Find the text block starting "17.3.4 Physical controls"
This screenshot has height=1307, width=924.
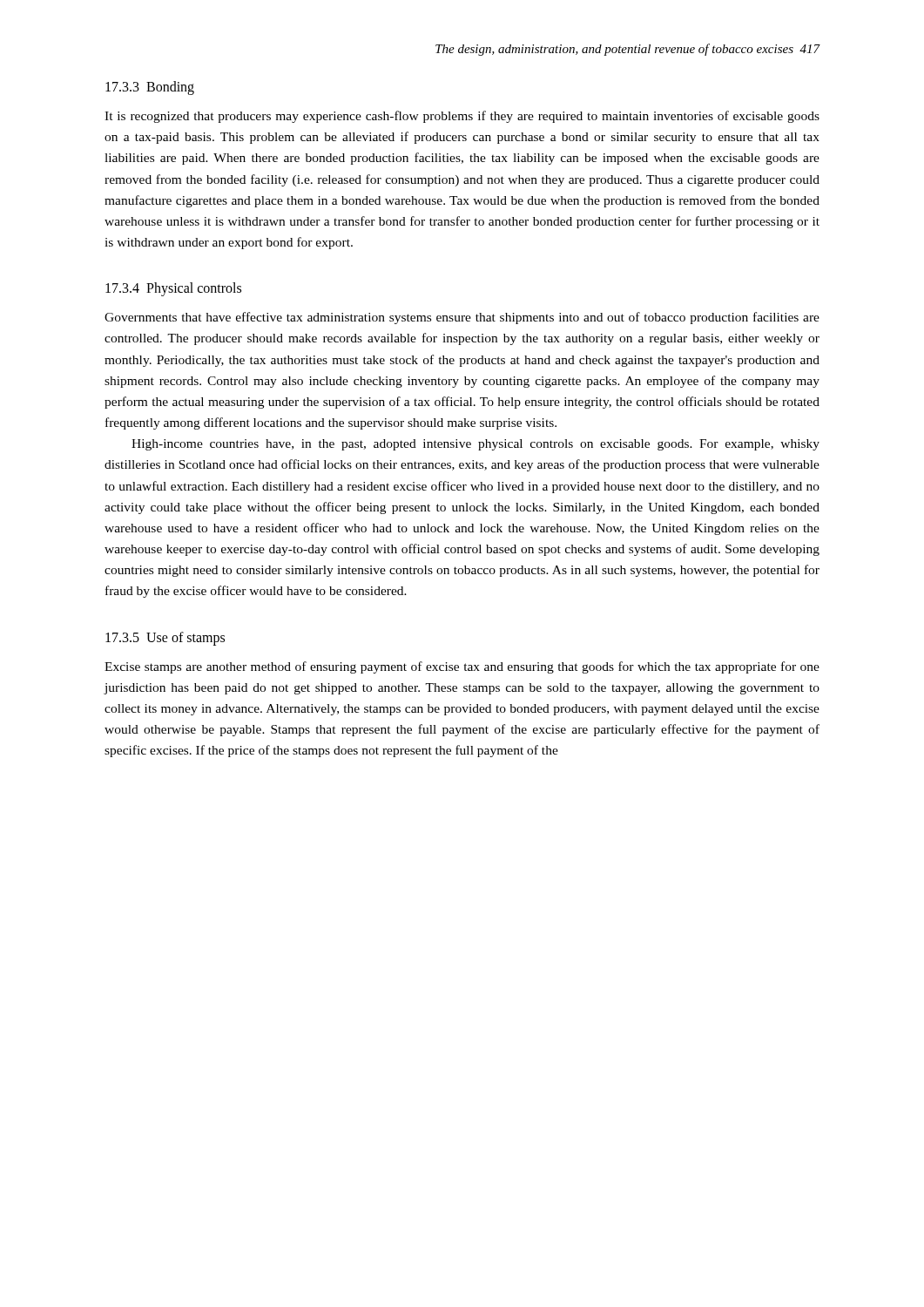pos(173,288)
